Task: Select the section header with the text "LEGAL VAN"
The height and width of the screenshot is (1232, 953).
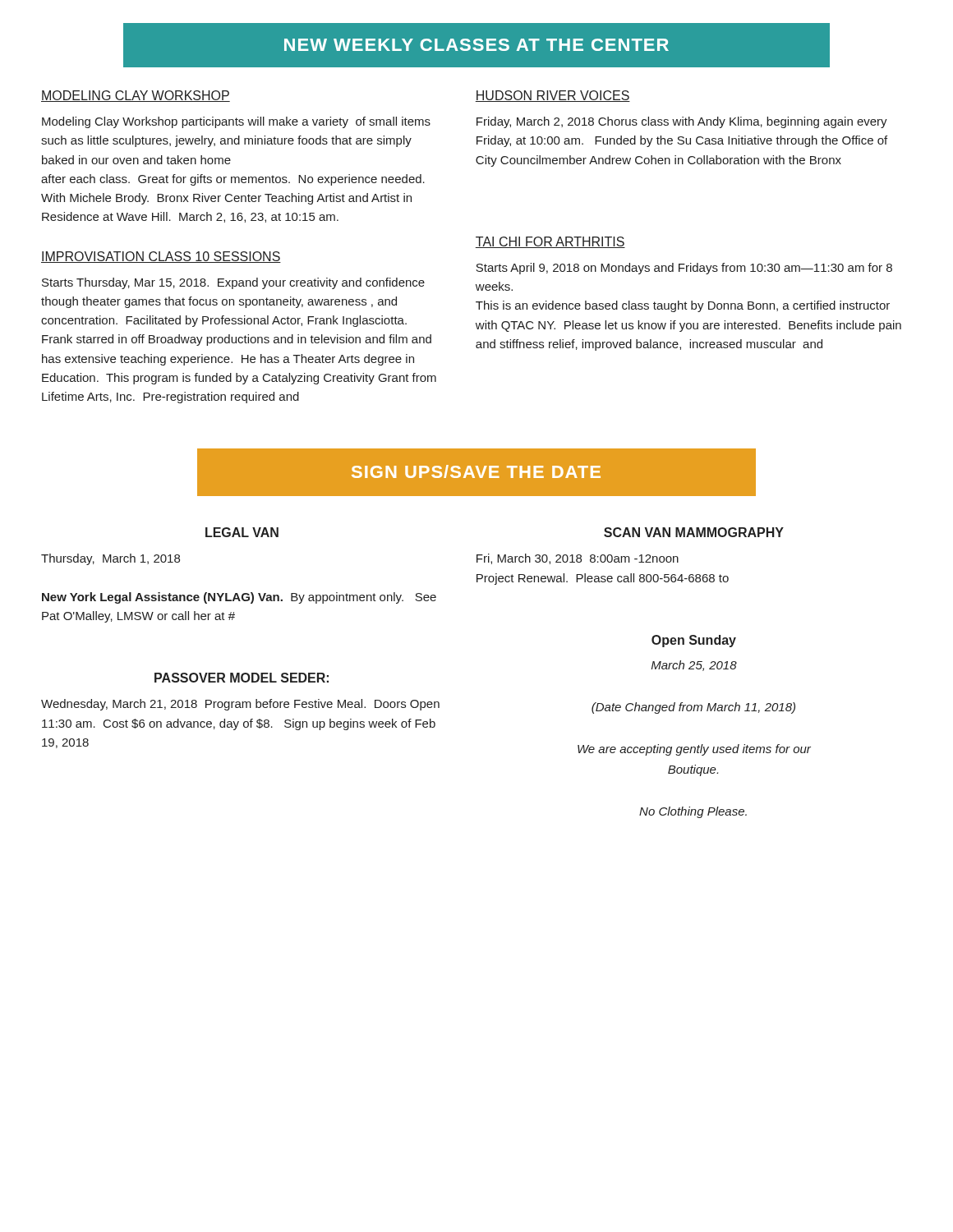Action: pos(242,533)
